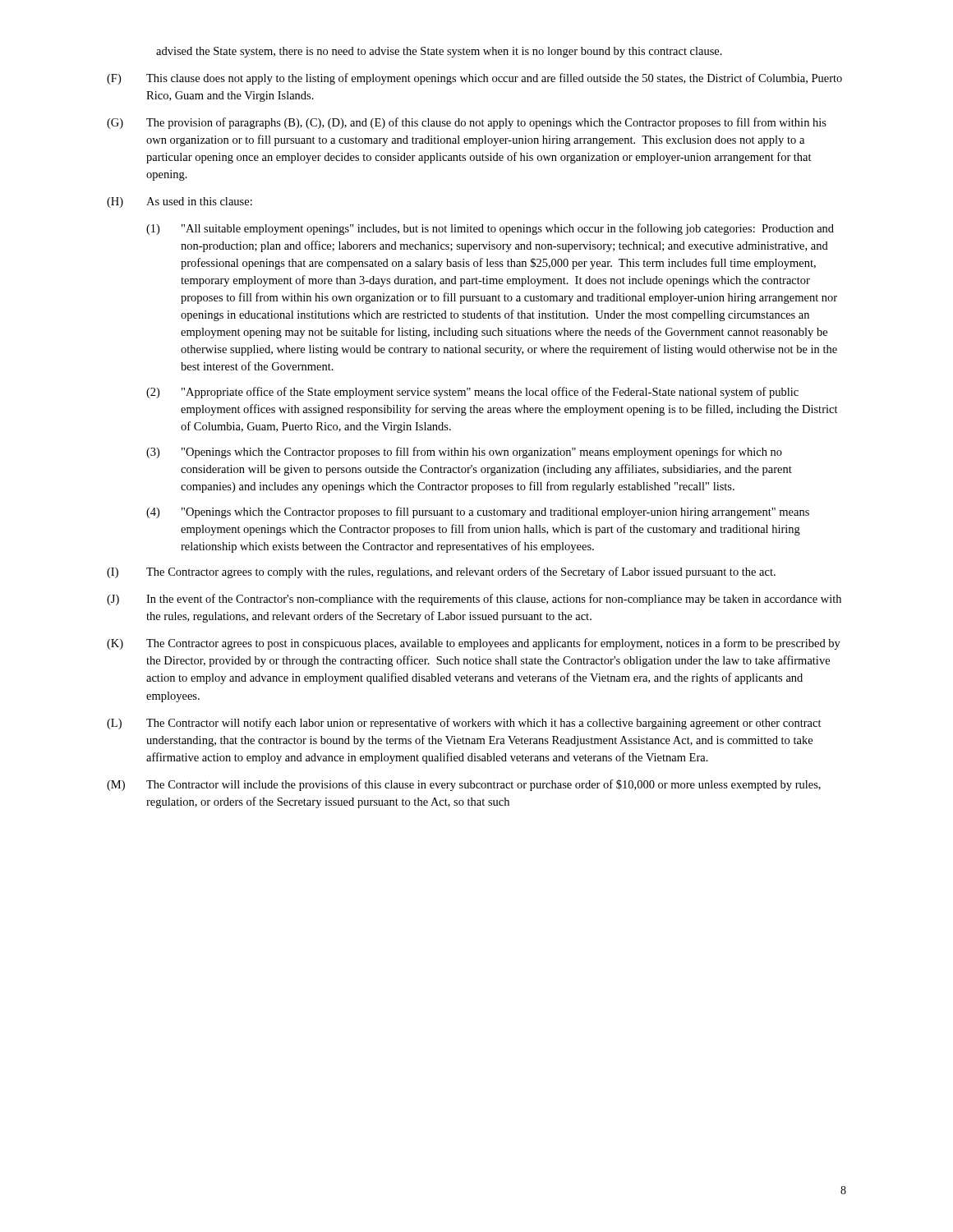
Task: Locate the block of text that opens with "(K) The Contractor agrees to"
Action: tap(476, 670)
